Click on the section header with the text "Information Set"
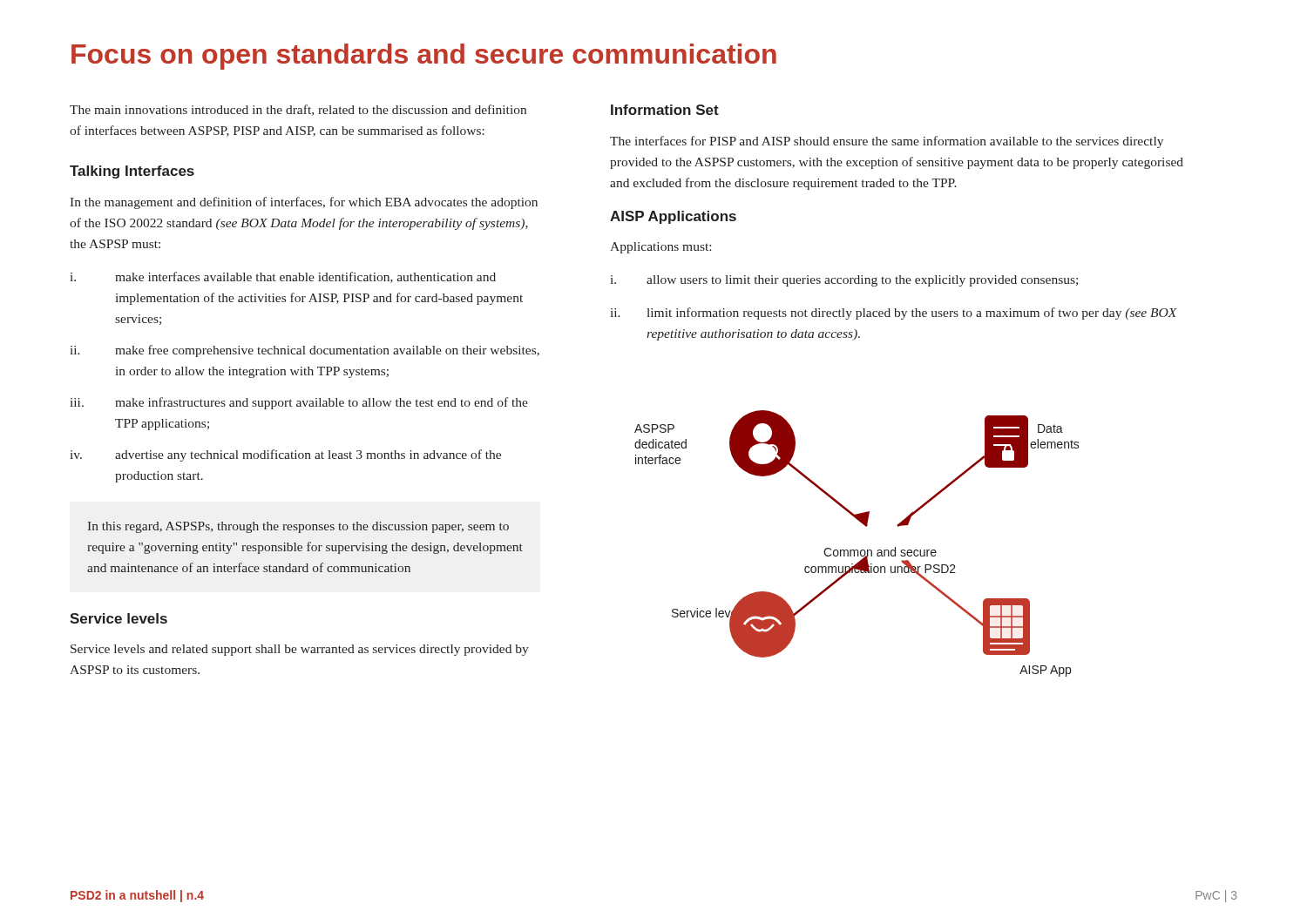This screenshot has height=924, width=1307. 664,110
